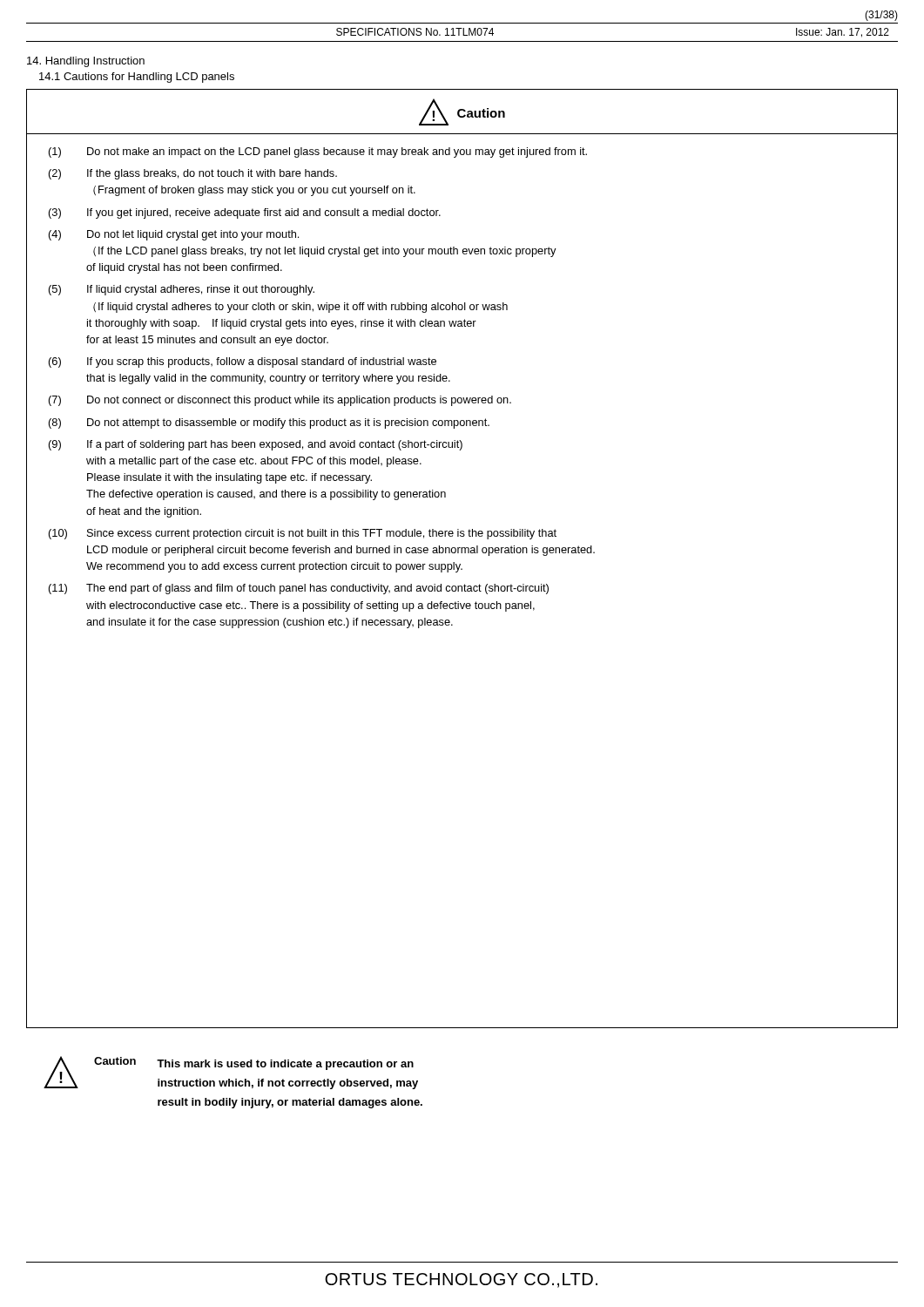Locate the passage starting "14. Handling Instruction"
Image resolution: width=924 pixels, height=1307 pixels.
click(x=86, y=61)
